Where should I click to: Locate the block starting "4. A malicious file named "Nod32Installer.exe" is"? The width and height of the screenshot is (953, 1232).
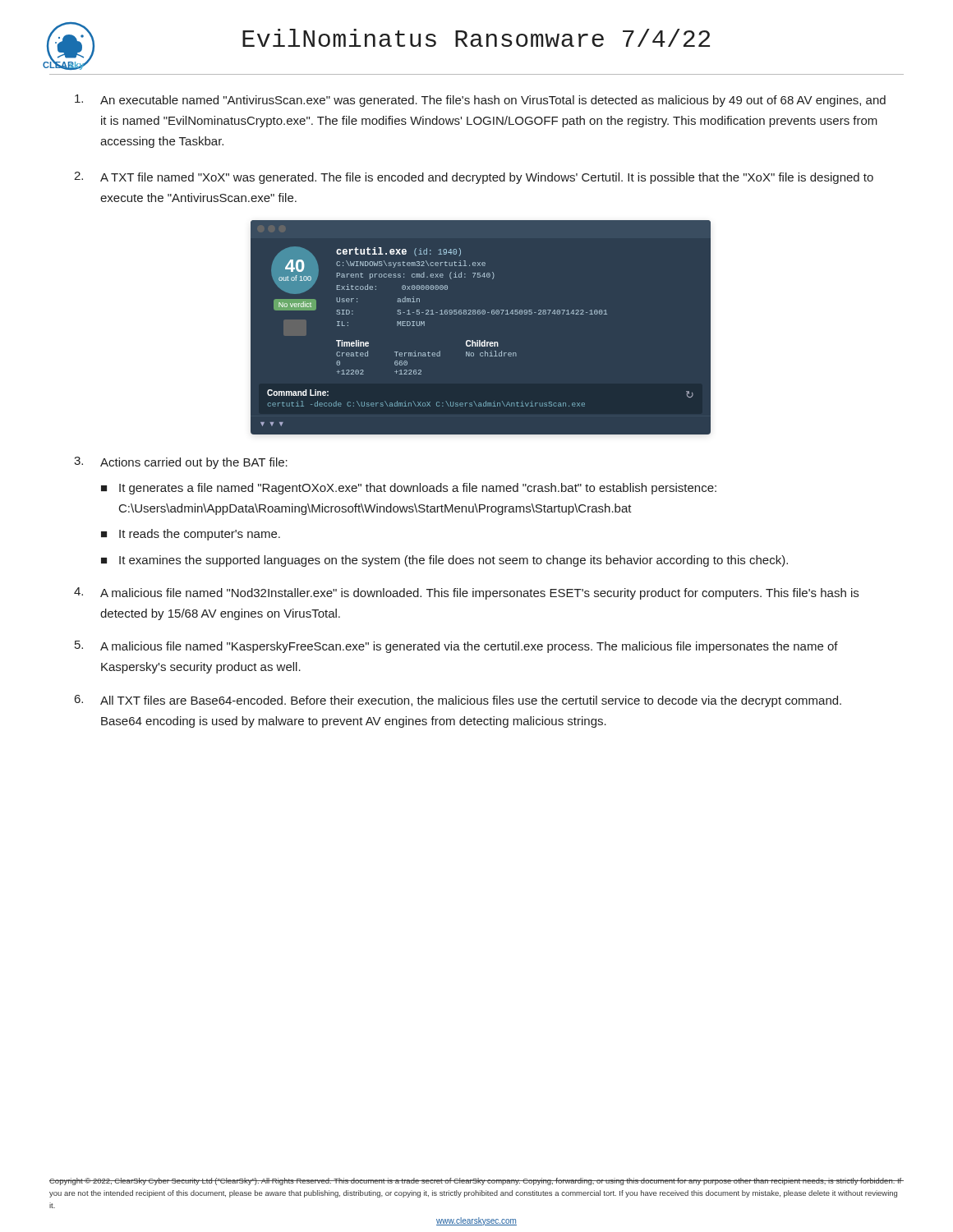(481, 603)
